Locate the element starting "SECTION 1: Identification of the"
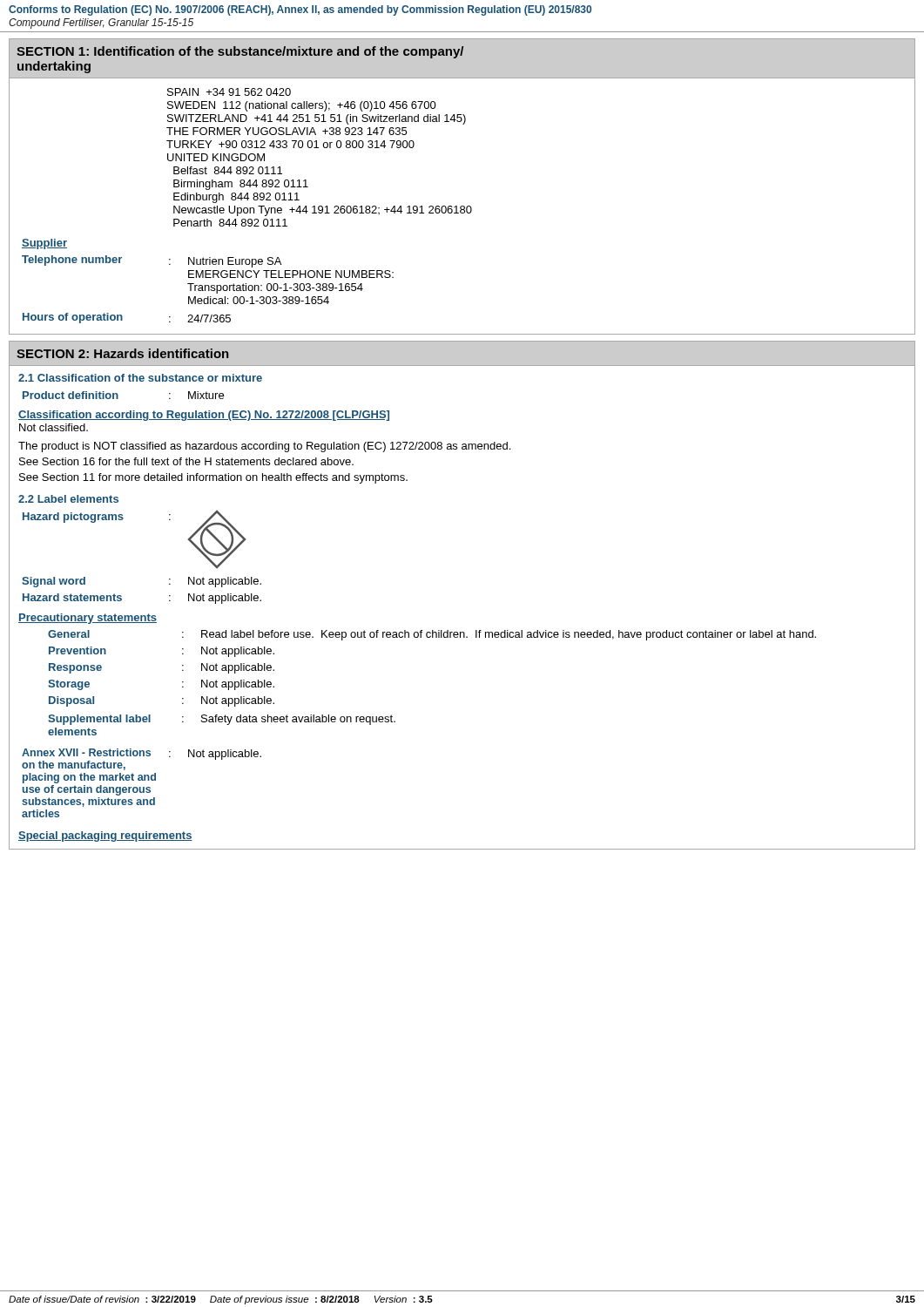The image size is (924, 1307). click(240, 58)
